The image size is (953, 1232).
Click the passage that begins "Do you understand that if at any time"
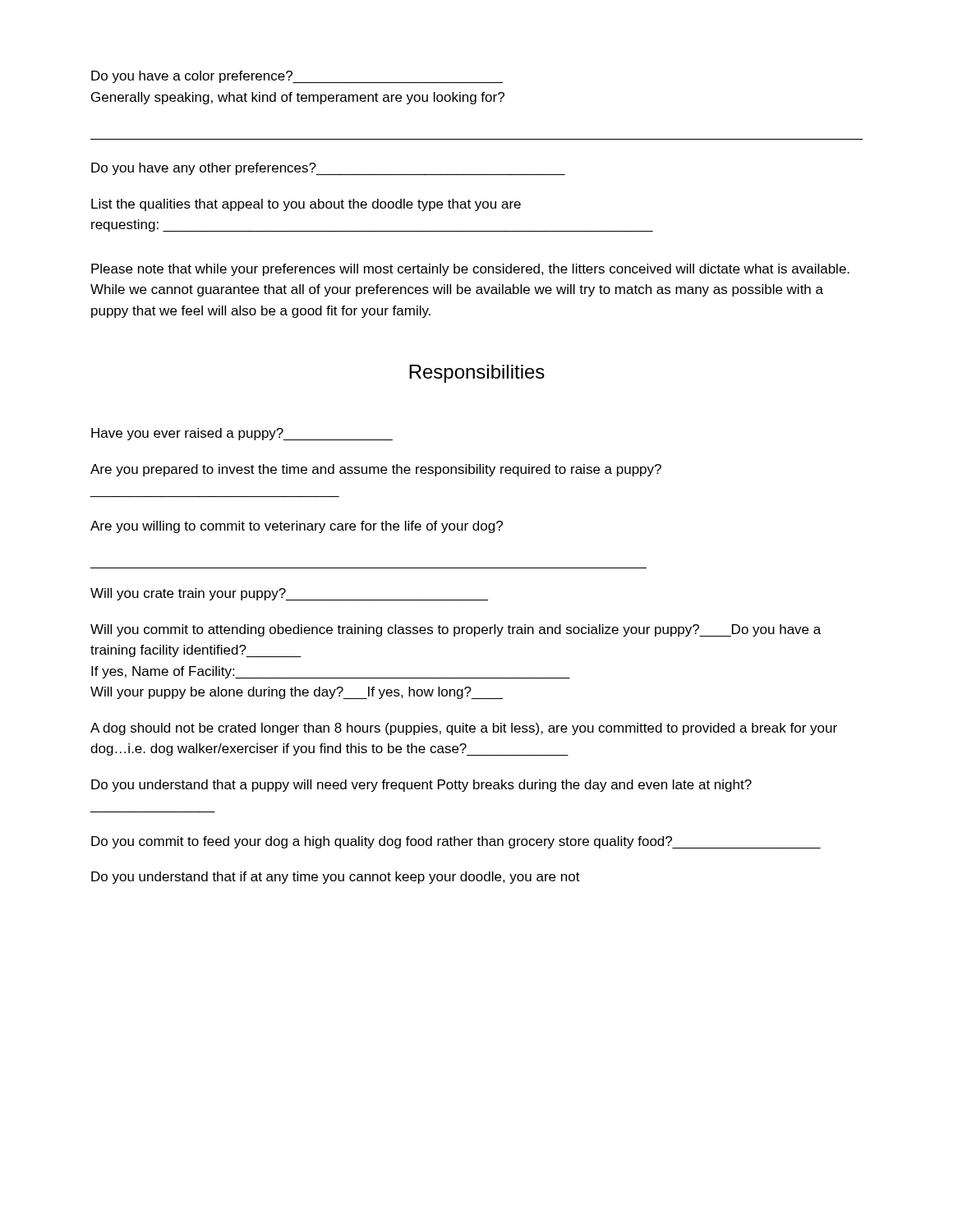(476, 877)
